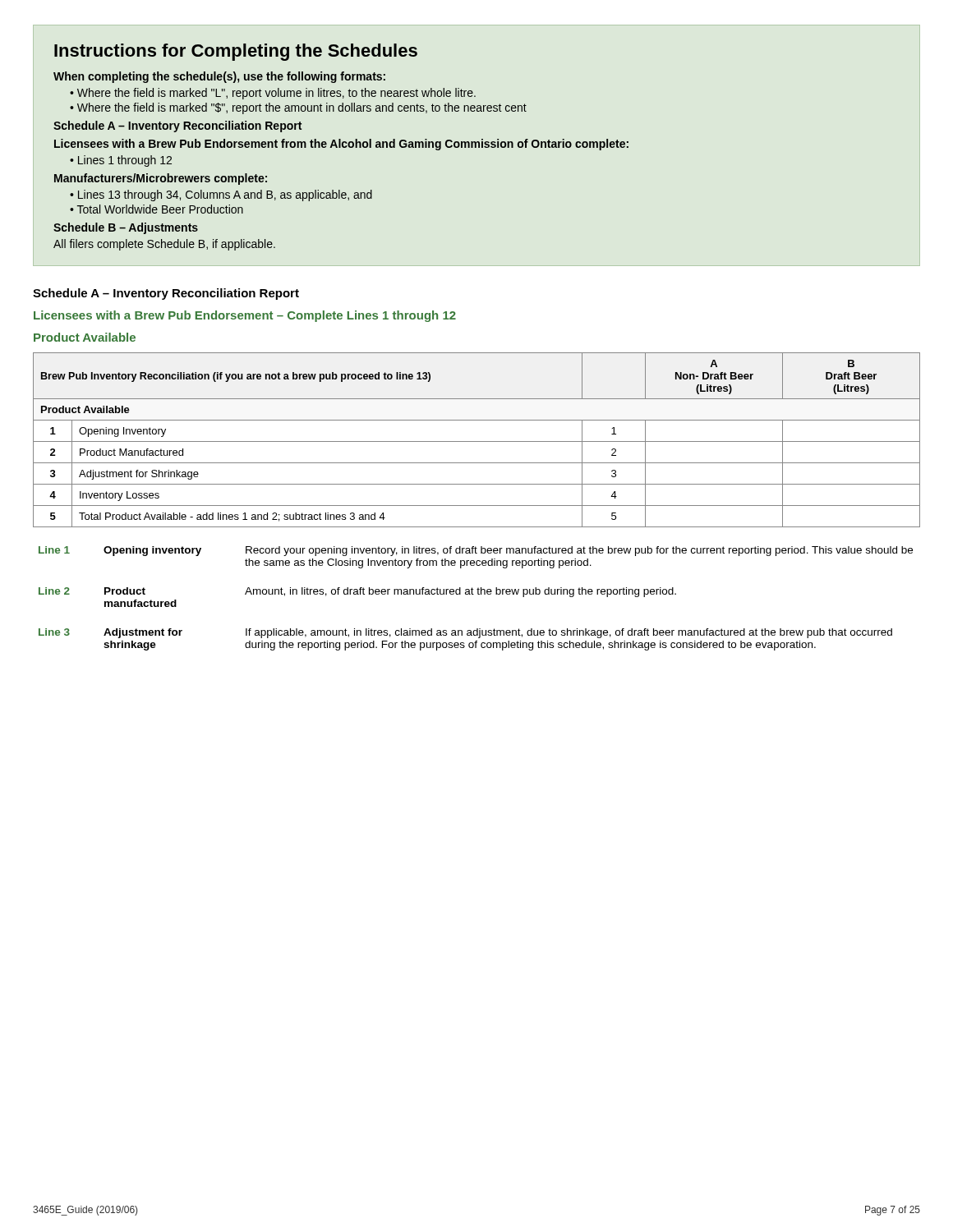Click on the table containing "Opening Inventory"

[x=476, y=440]
